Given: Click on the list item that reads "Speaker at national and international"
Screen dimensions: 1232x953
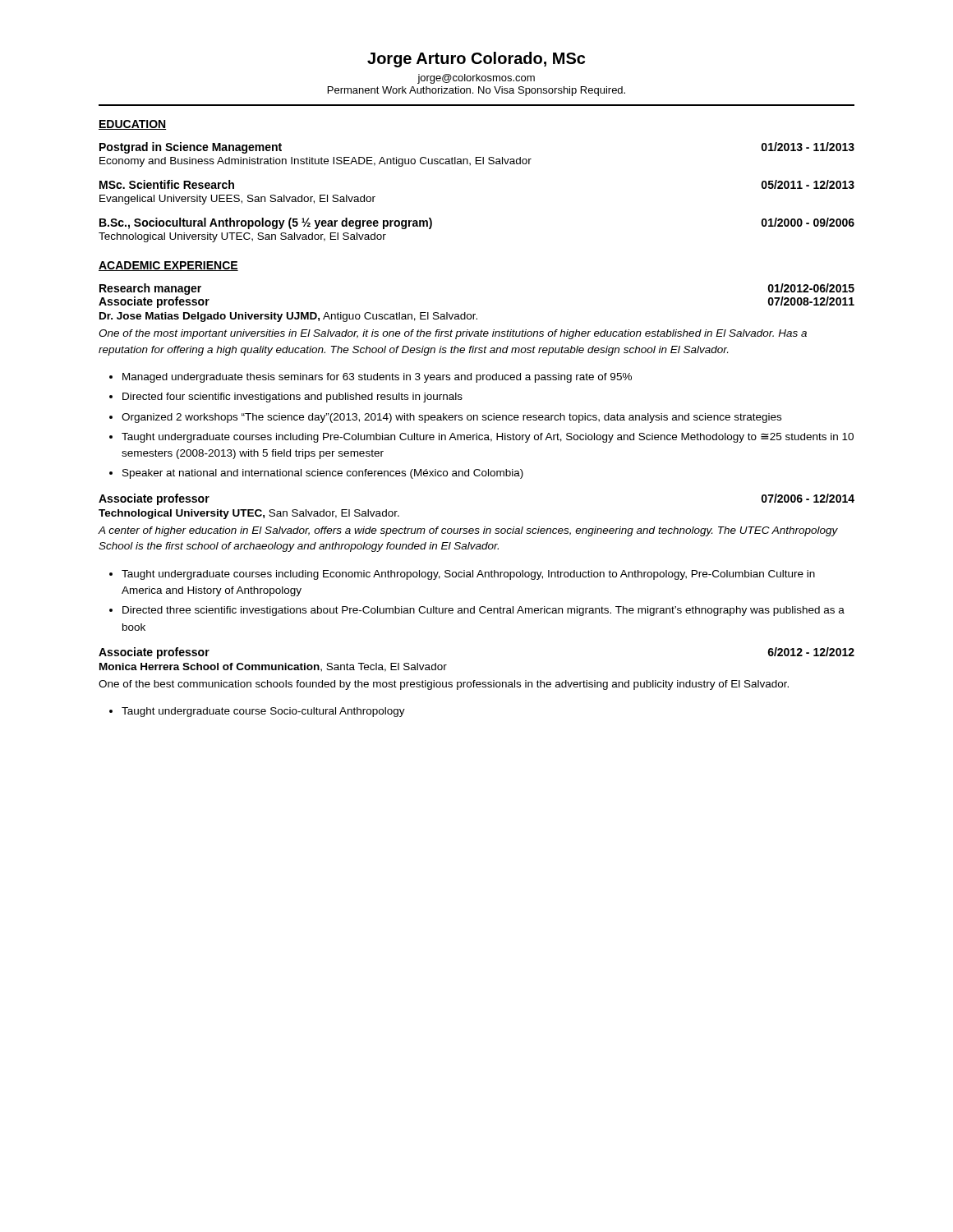Looking at the screenshot, I should point(476,474).
